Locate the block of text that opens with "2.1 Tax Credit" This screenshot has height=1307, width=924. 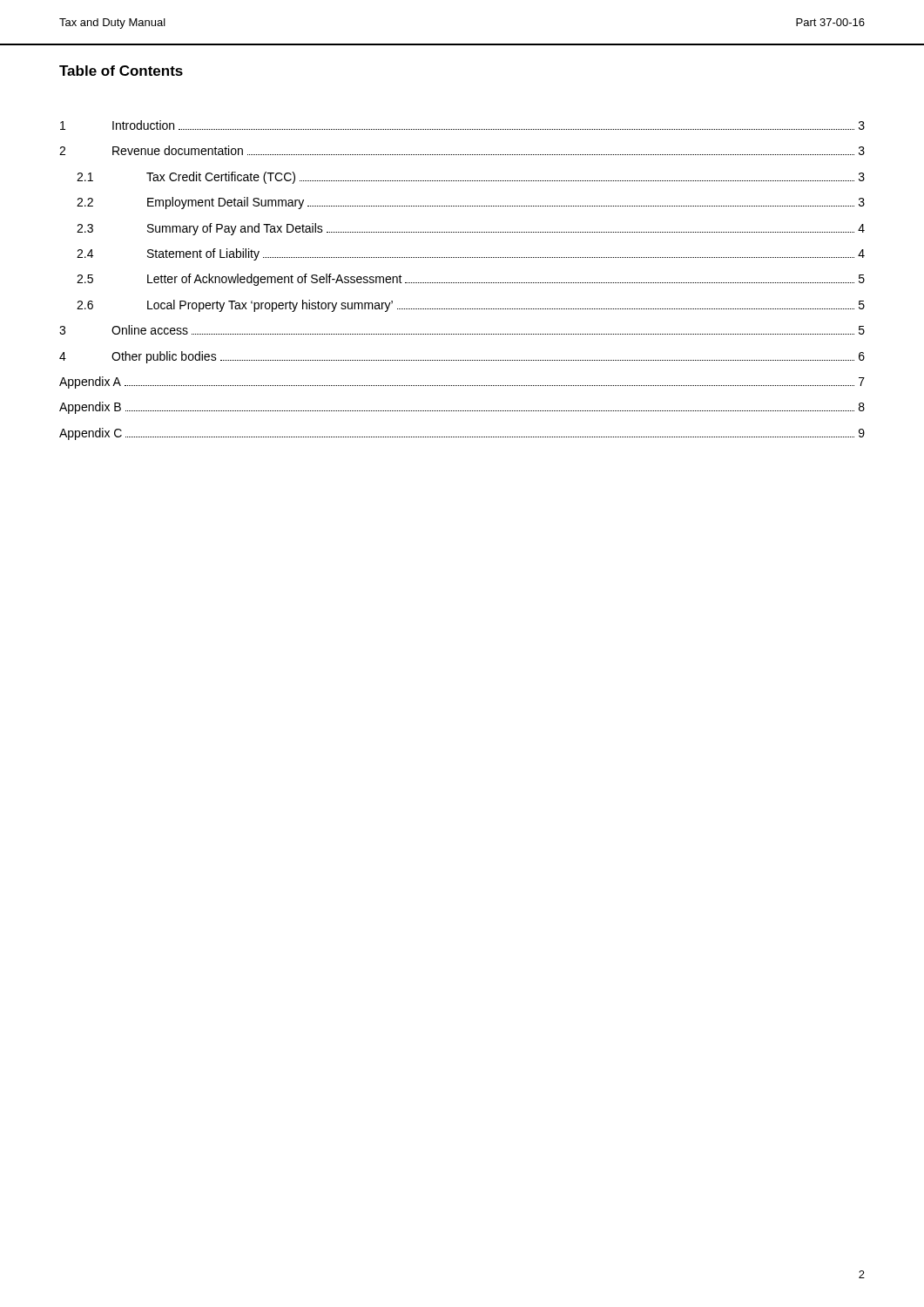462,177
